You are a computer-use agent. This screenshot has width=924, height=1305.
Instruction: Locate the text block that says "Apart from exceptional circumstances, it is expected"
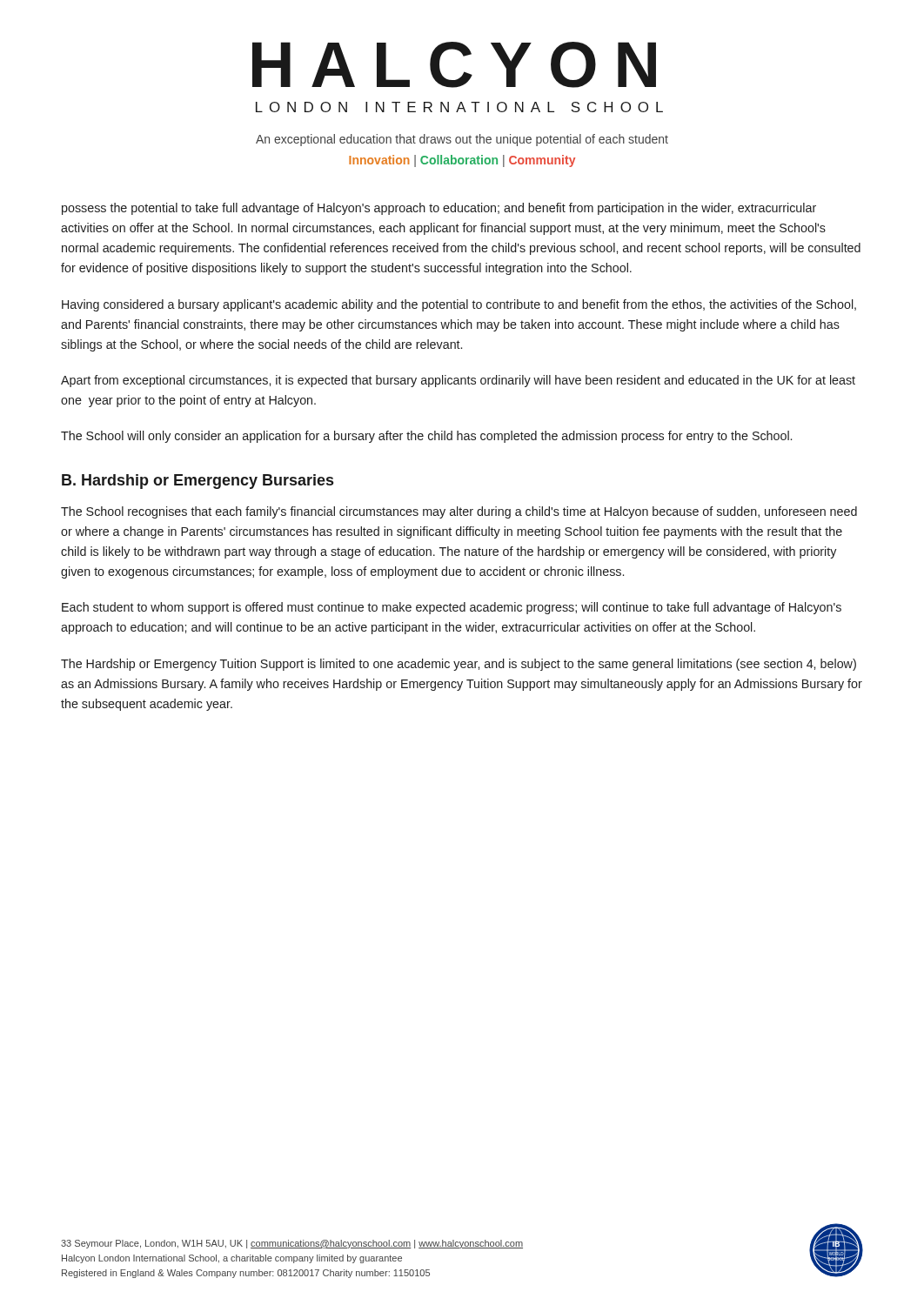[x=458, y=390]
